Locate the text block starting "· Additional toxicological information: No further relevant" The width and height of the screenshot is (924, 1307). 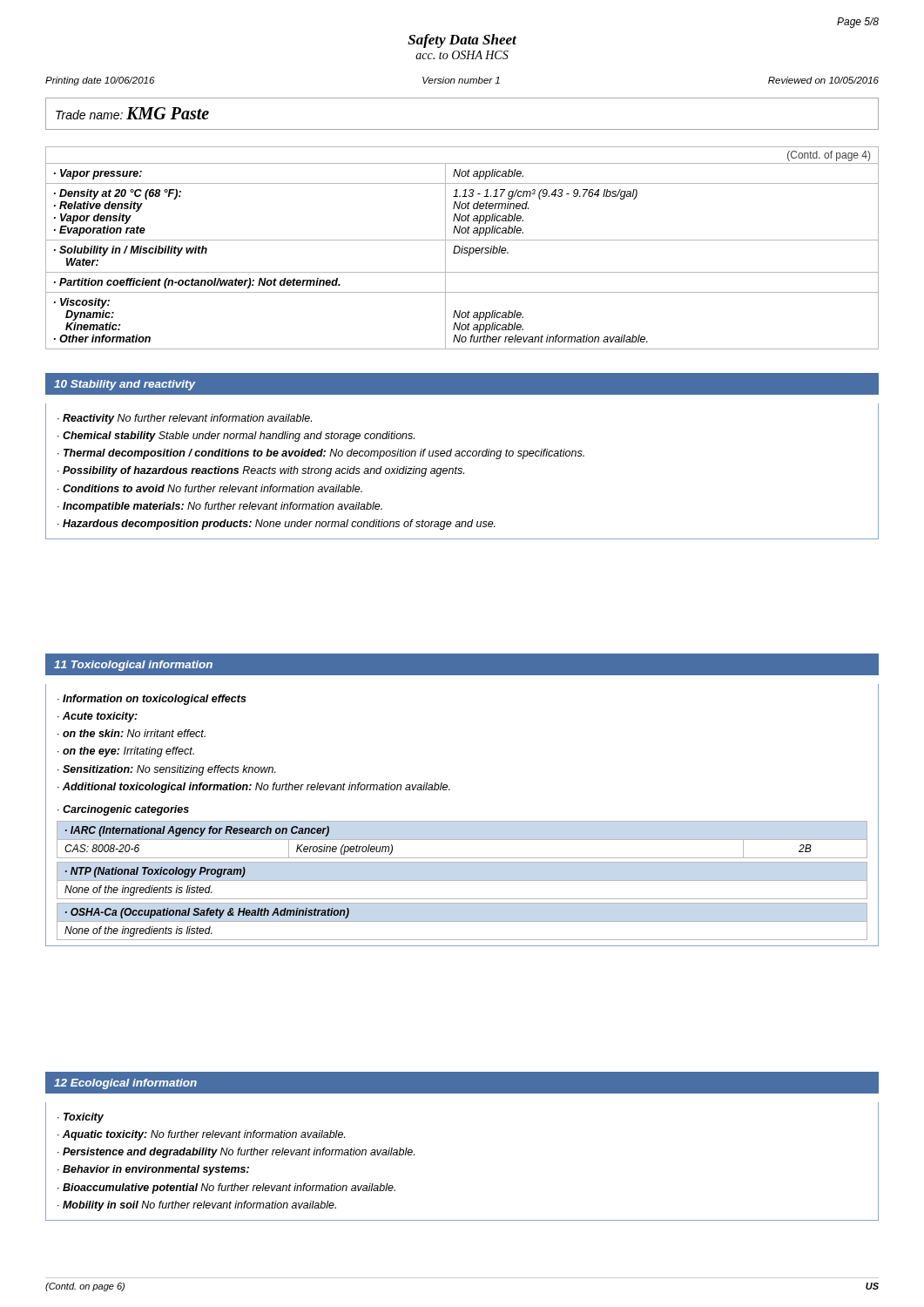[x=254, y=786]
